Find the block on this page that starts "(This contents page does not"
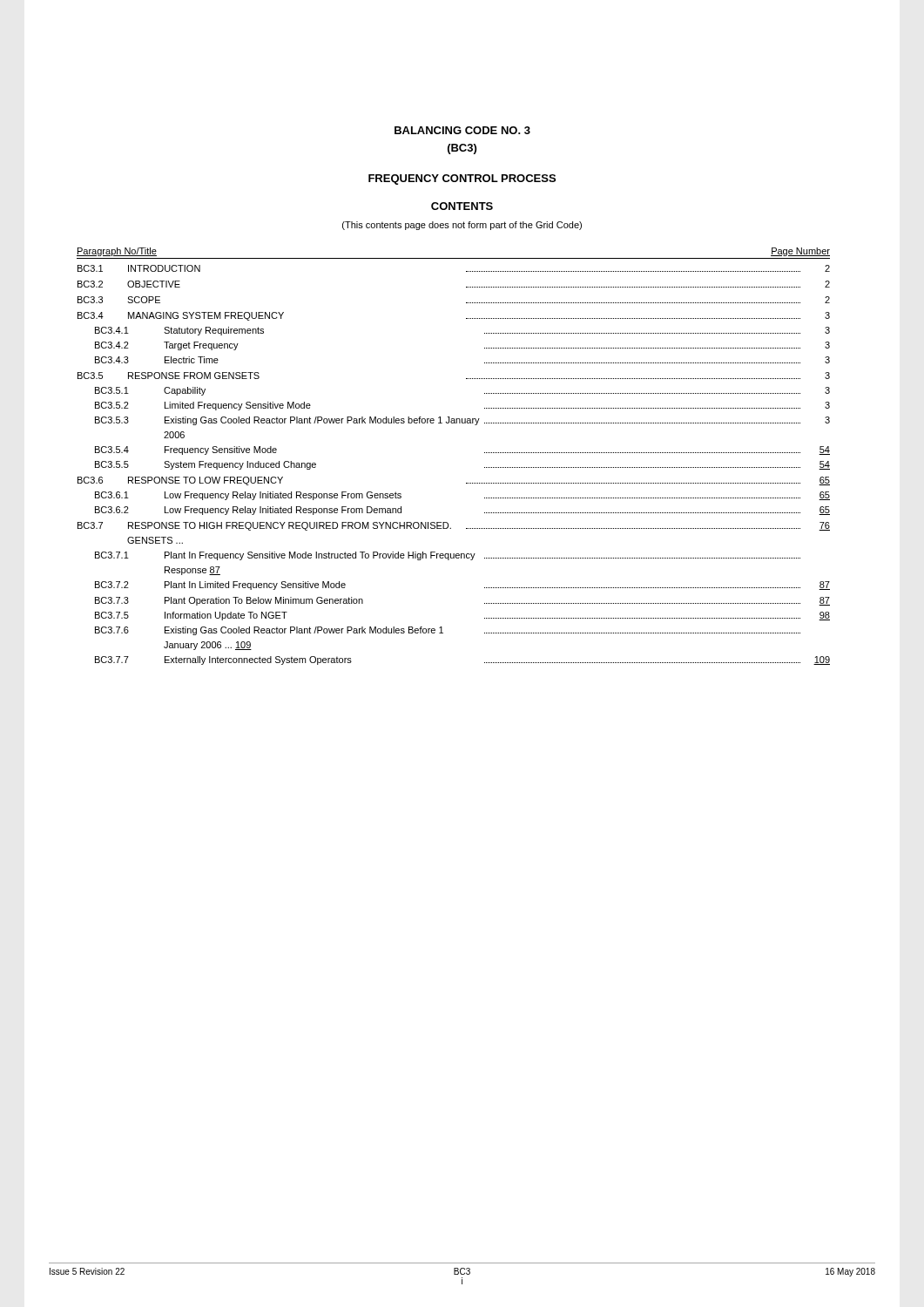924x1307 pixels. (462, 224)
